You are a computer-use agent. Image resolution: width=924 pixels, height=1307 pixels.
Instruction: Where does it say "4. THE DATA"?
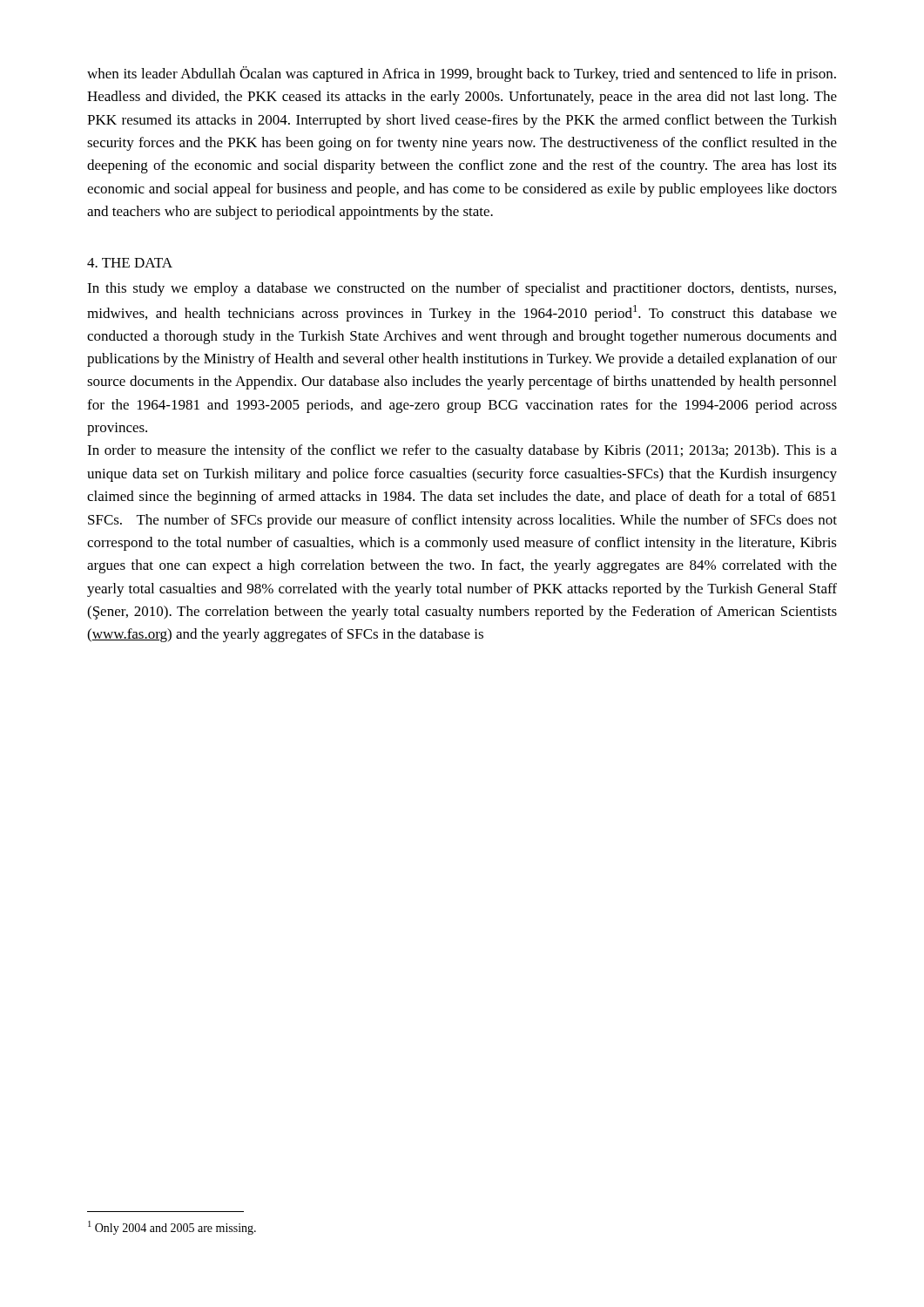(x=130, y=263)
